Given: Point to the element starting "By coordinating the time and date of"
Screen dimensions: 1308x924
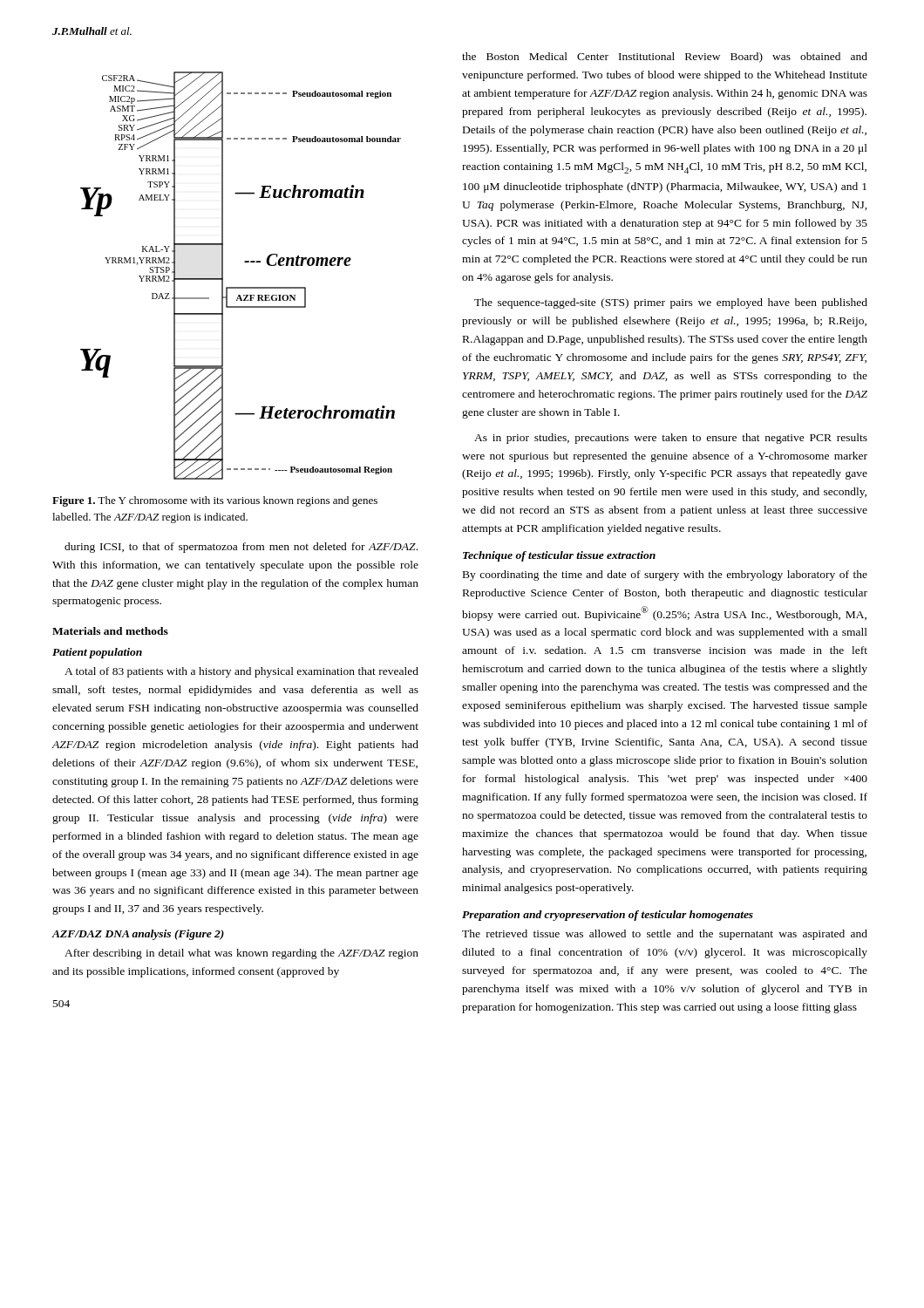Looking at the screenshot, I should click(x=665, y=732).
